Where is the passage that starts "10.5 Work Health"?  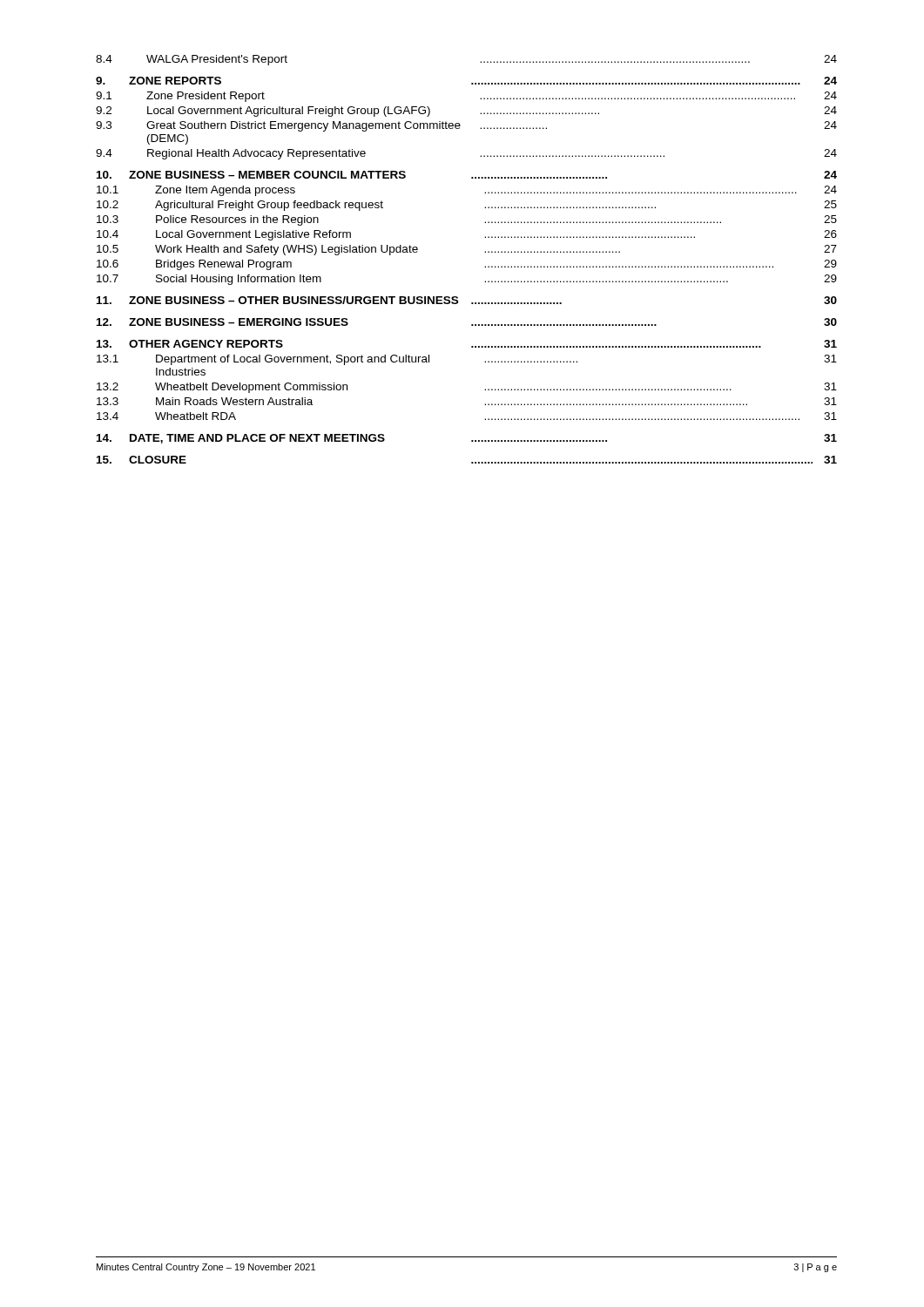click(x=107, y=251)
